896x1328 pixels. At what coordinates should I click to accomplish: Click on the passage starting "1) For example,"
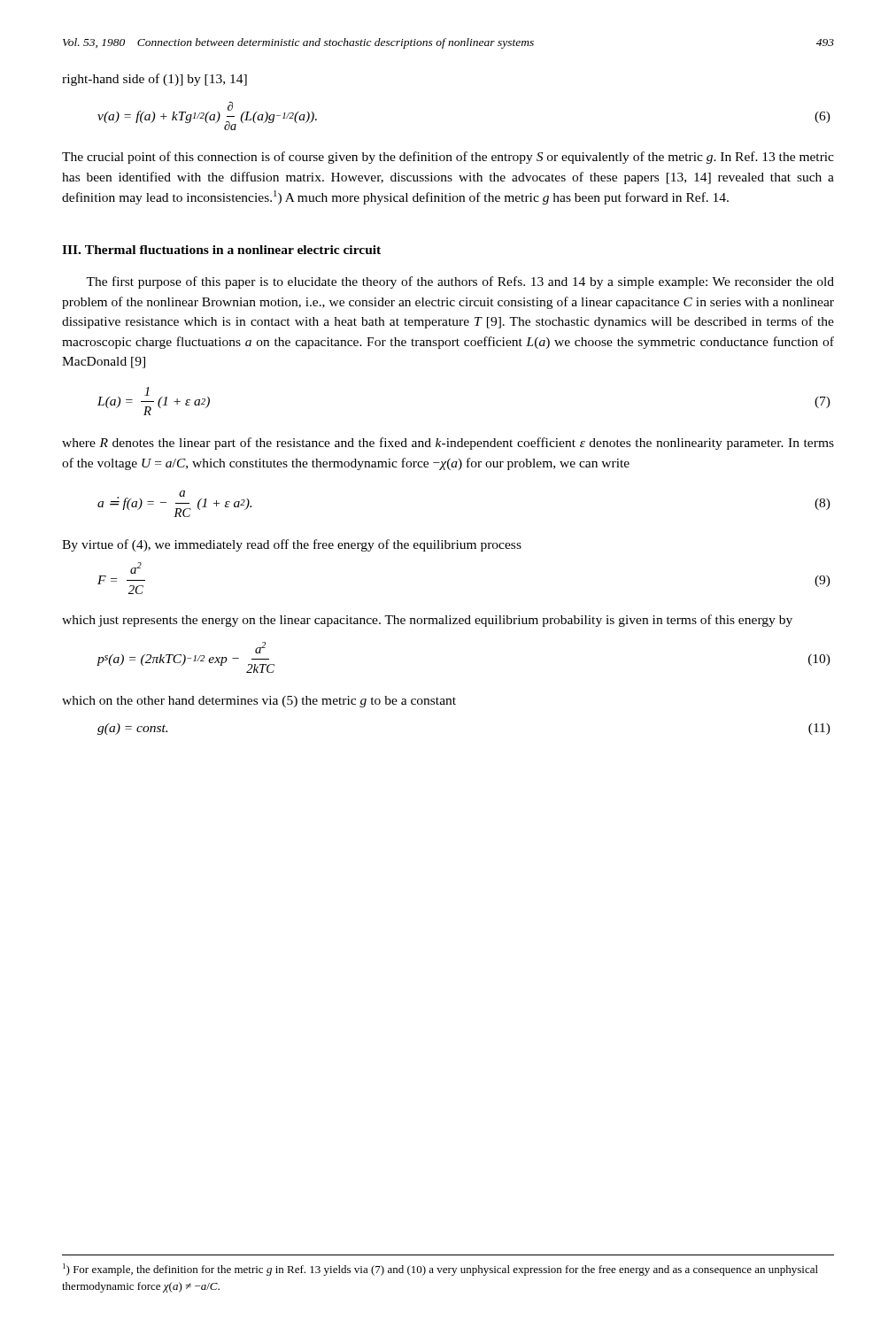pos(440,1277)
